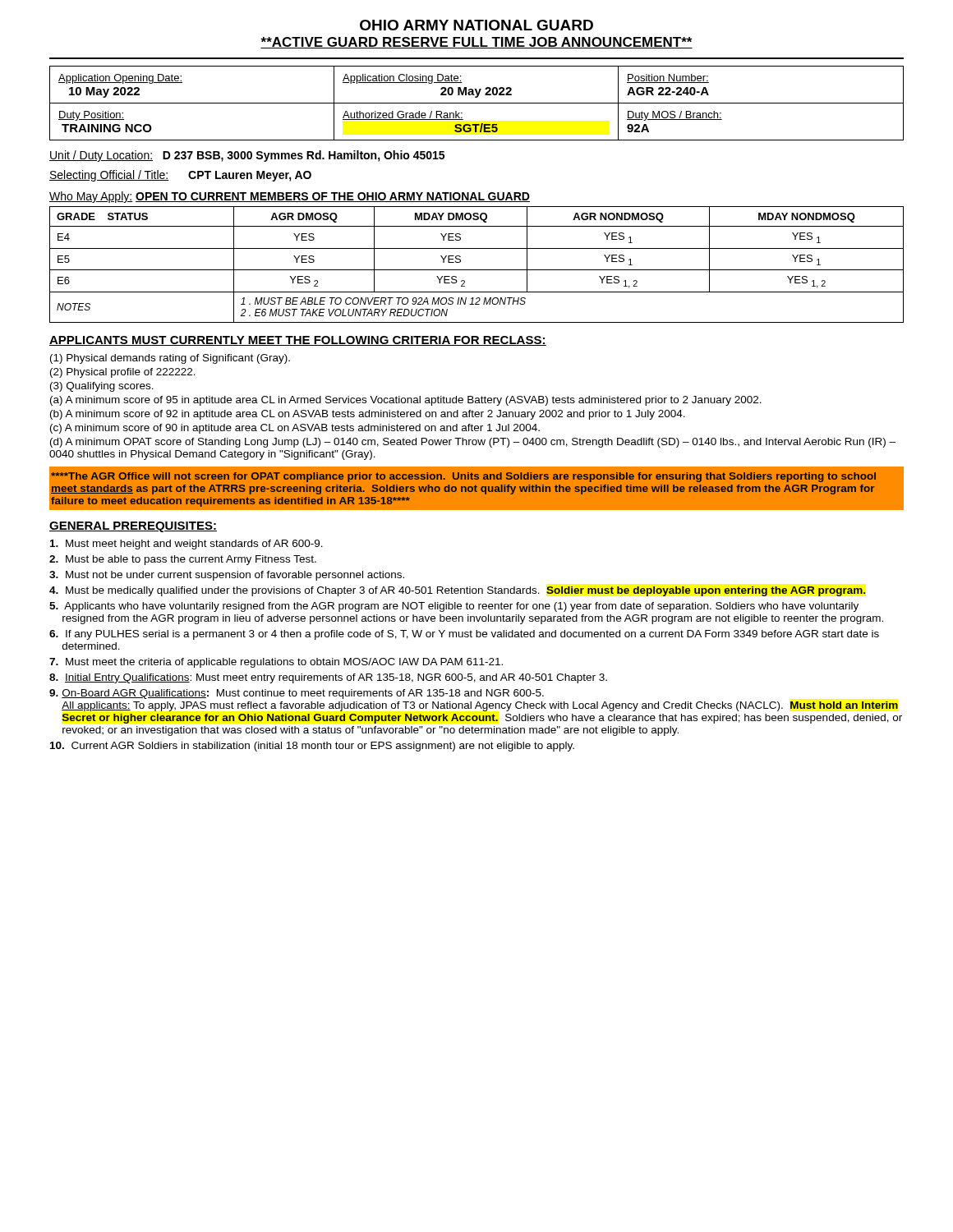This screenshot has width=953, height=1232.
Task: Click where it says "(2) Physical profile of 222222."
Action: (x=123, y=371)
